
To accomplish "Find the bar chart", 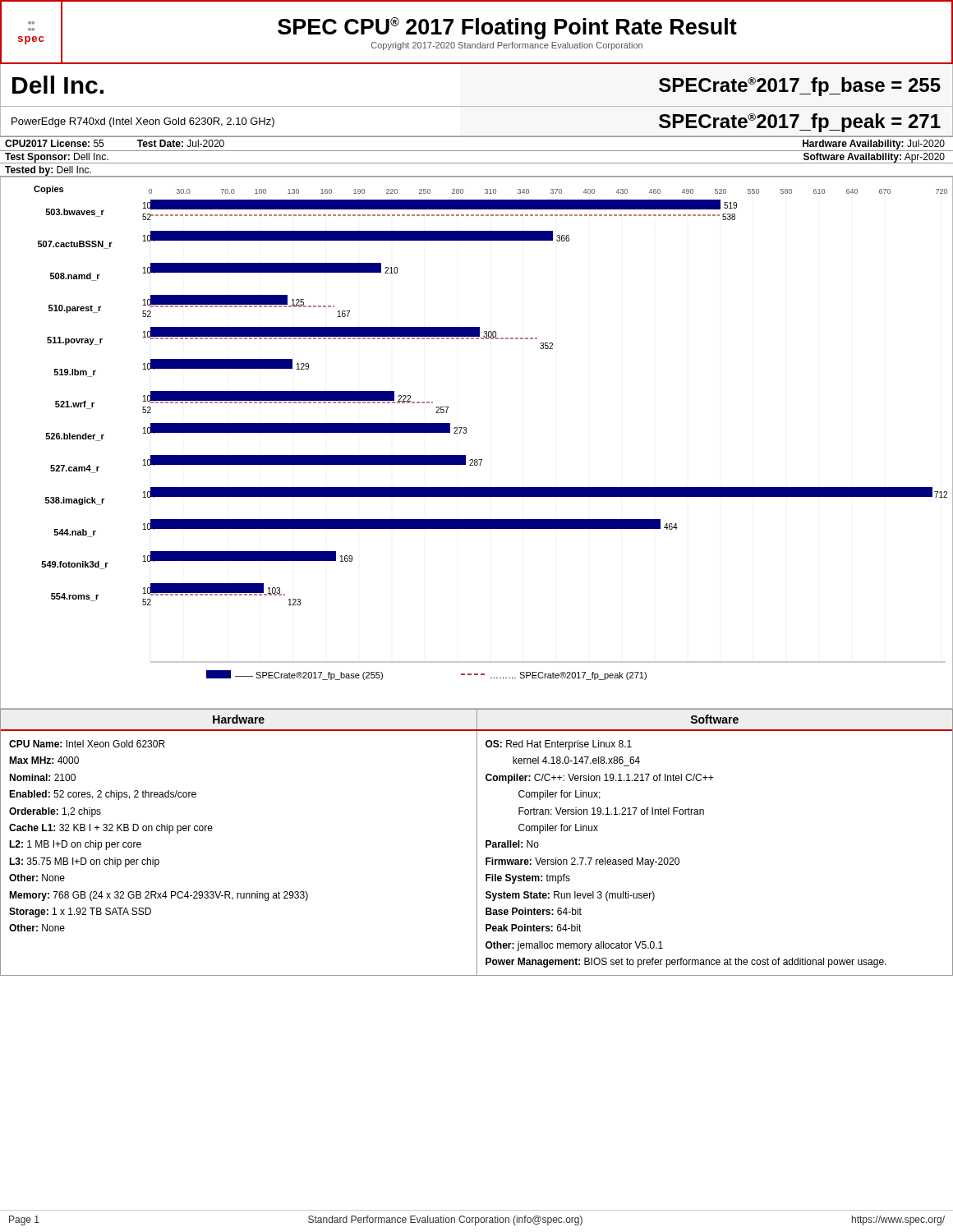I will [x=476, y=443].
